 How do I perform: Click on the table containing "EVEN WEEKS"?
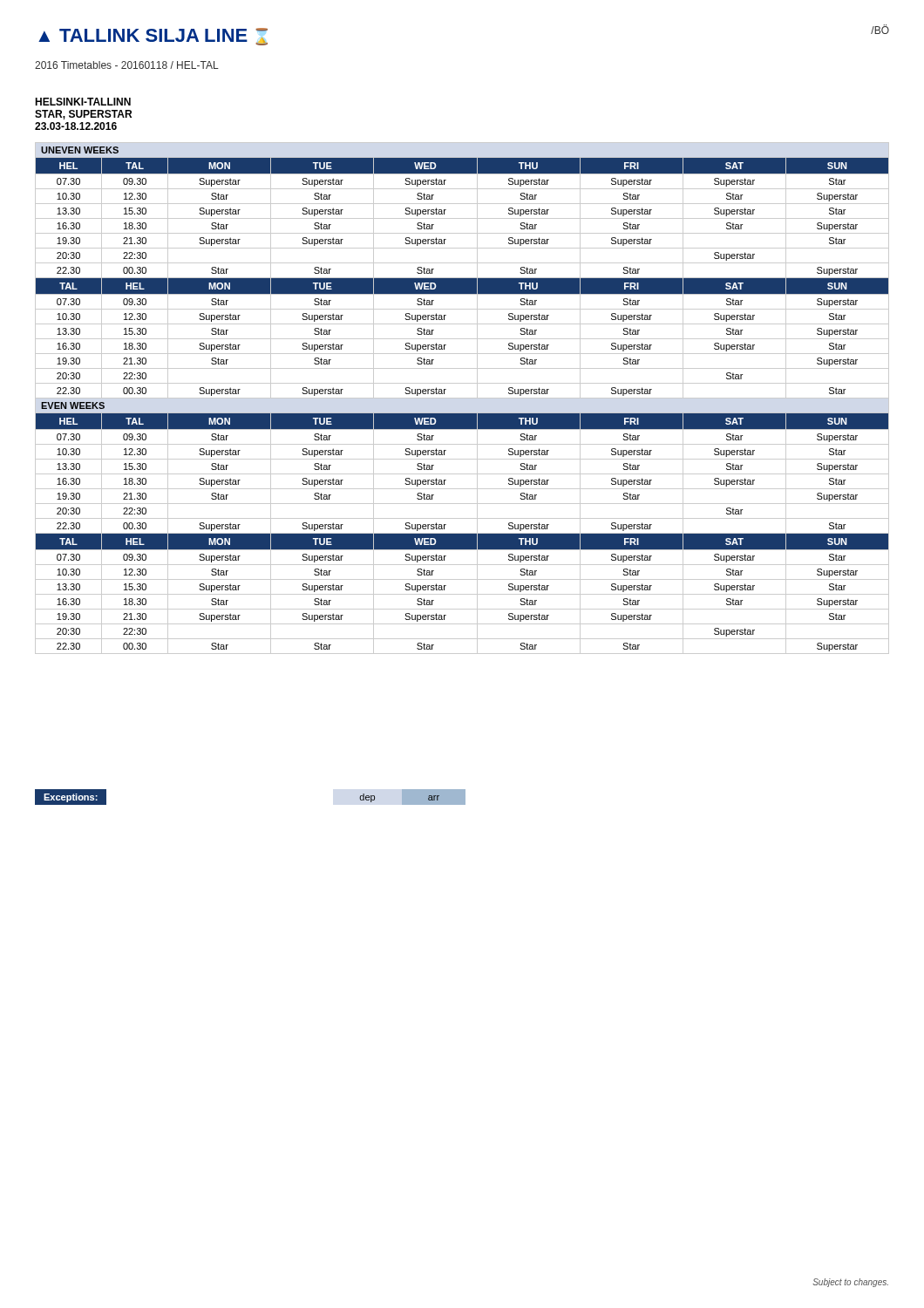462,398
